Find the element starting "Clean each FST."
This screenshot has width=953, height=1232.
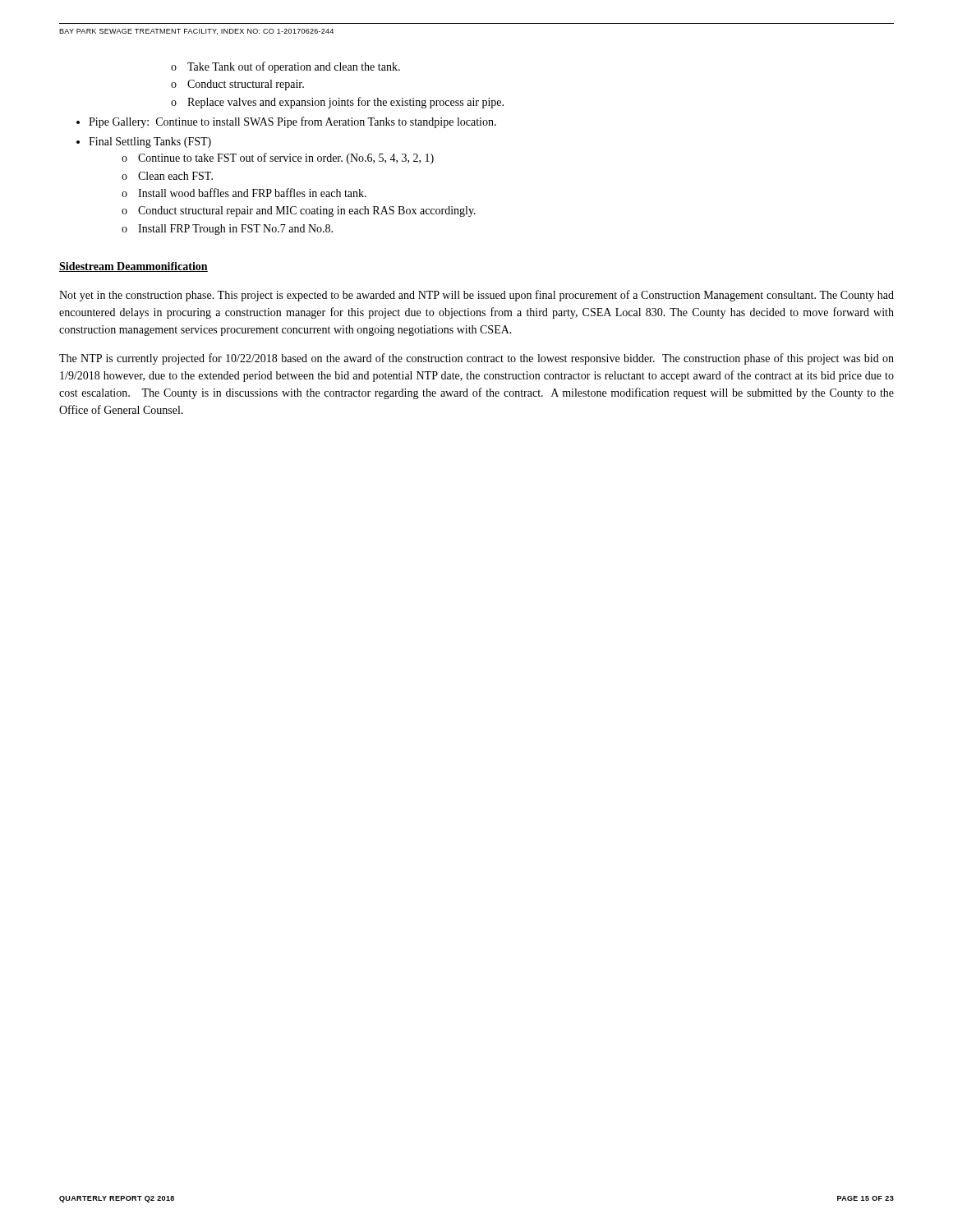point(176,176)
